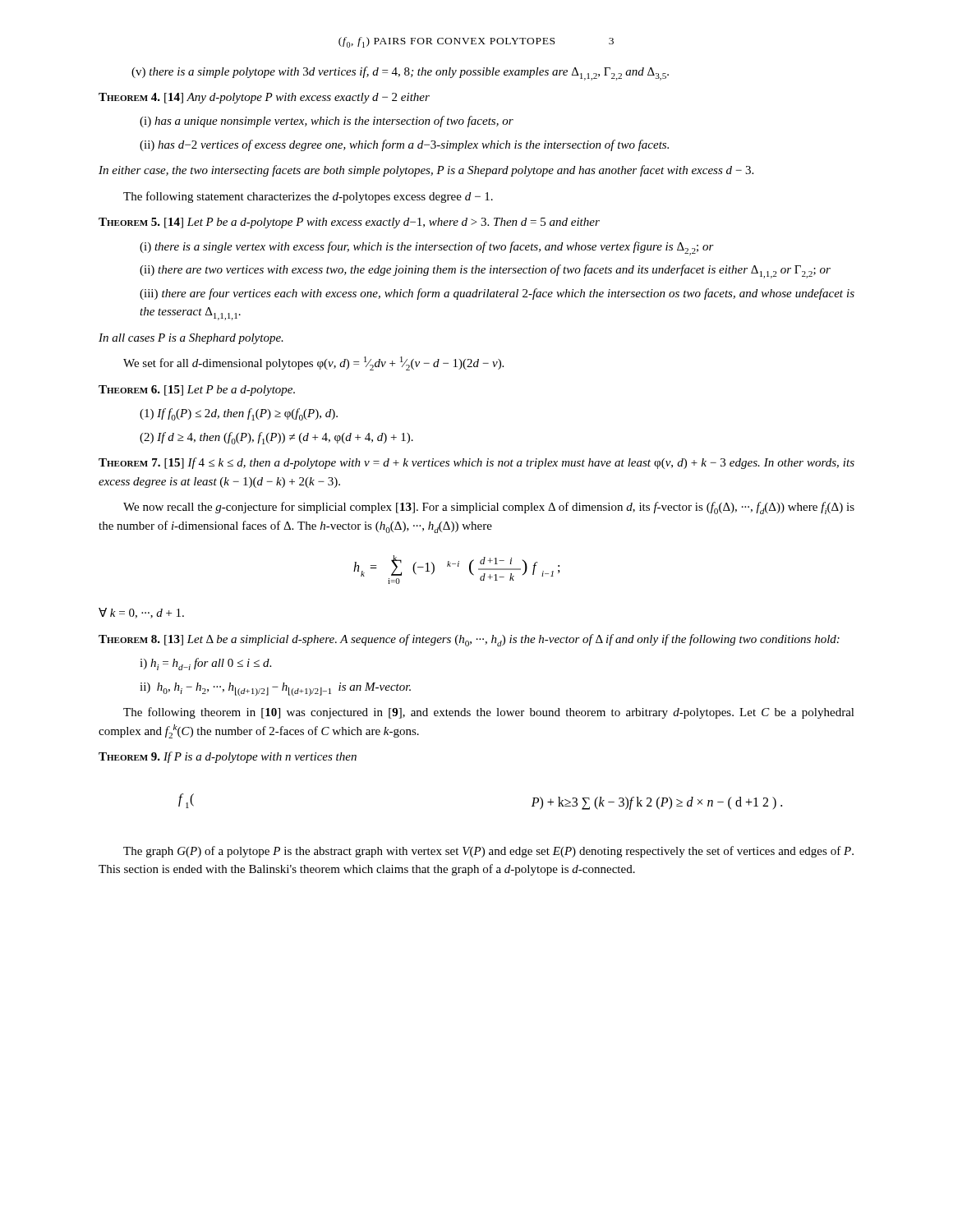Locate the block starting "h k = k ∑ i=0"
This screenshot has height=1232, width=953.
point(476,572)
